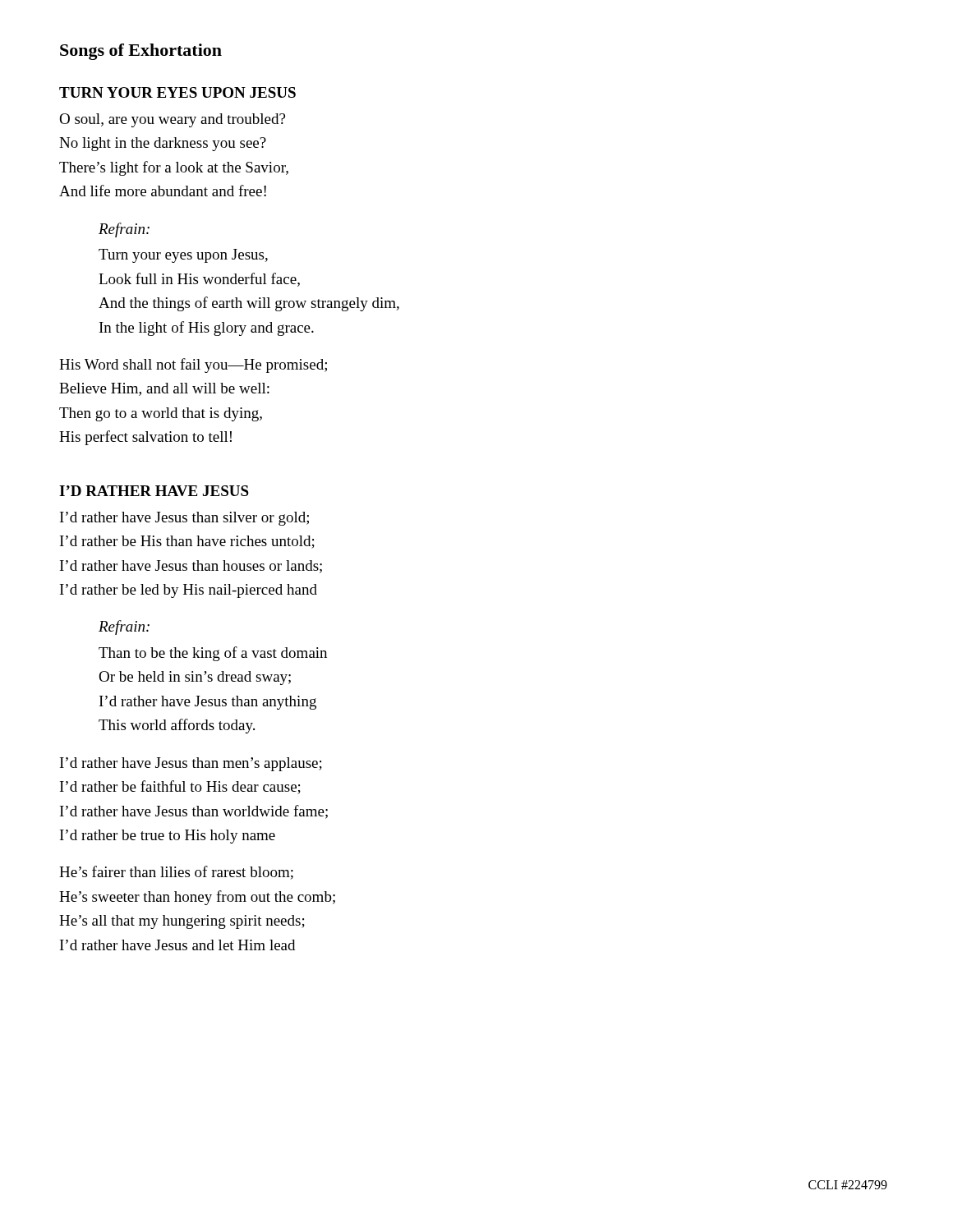The width and height of the screenshot is (953, 1232).
Task: Click on the title with the text "TURN YOUR EYES UPON JESUS"
Action: [x=178, y=92]
